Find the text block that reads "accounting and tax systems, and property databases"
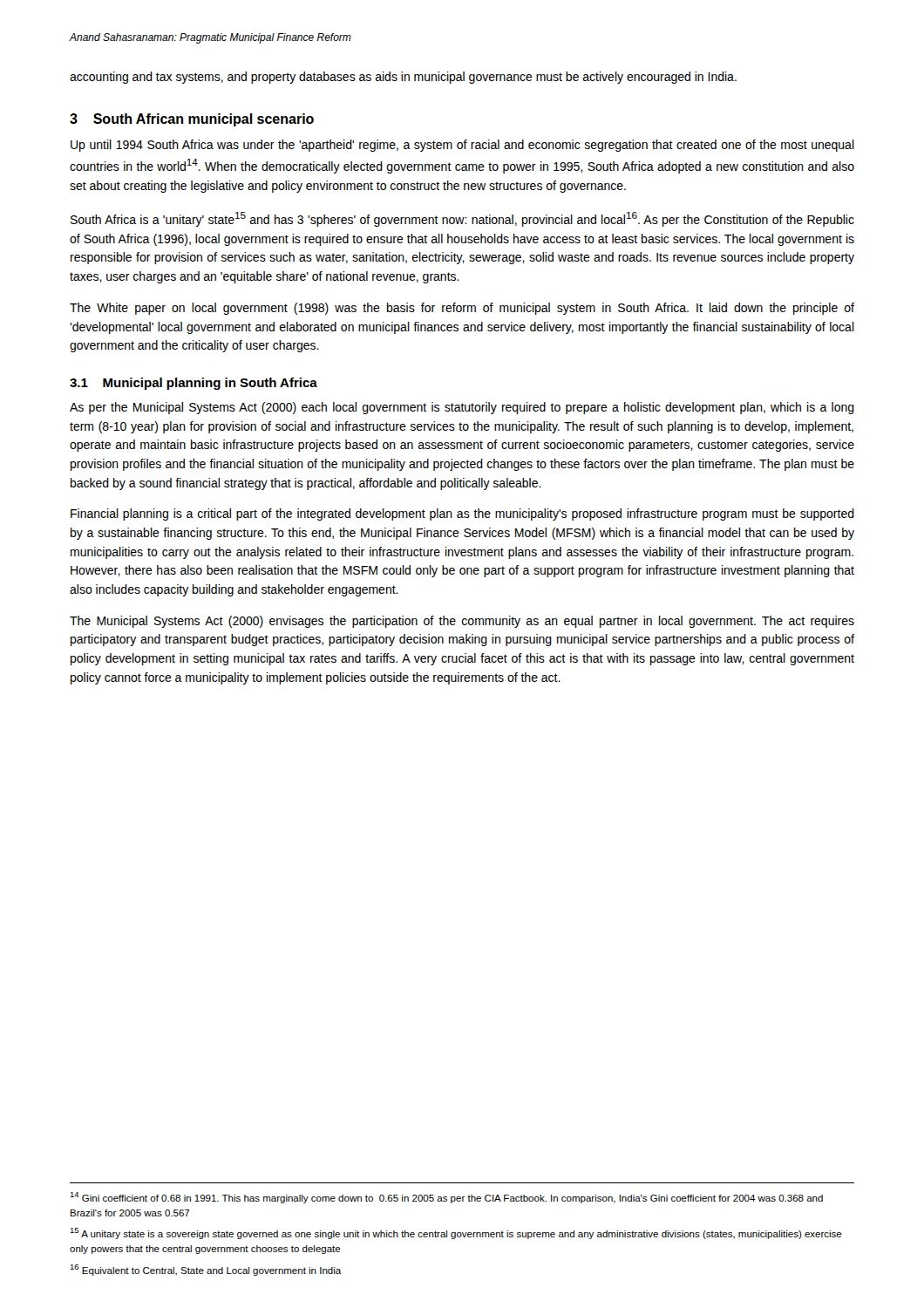The width and height of the screenshot is (924, 1308). [404, 77]
